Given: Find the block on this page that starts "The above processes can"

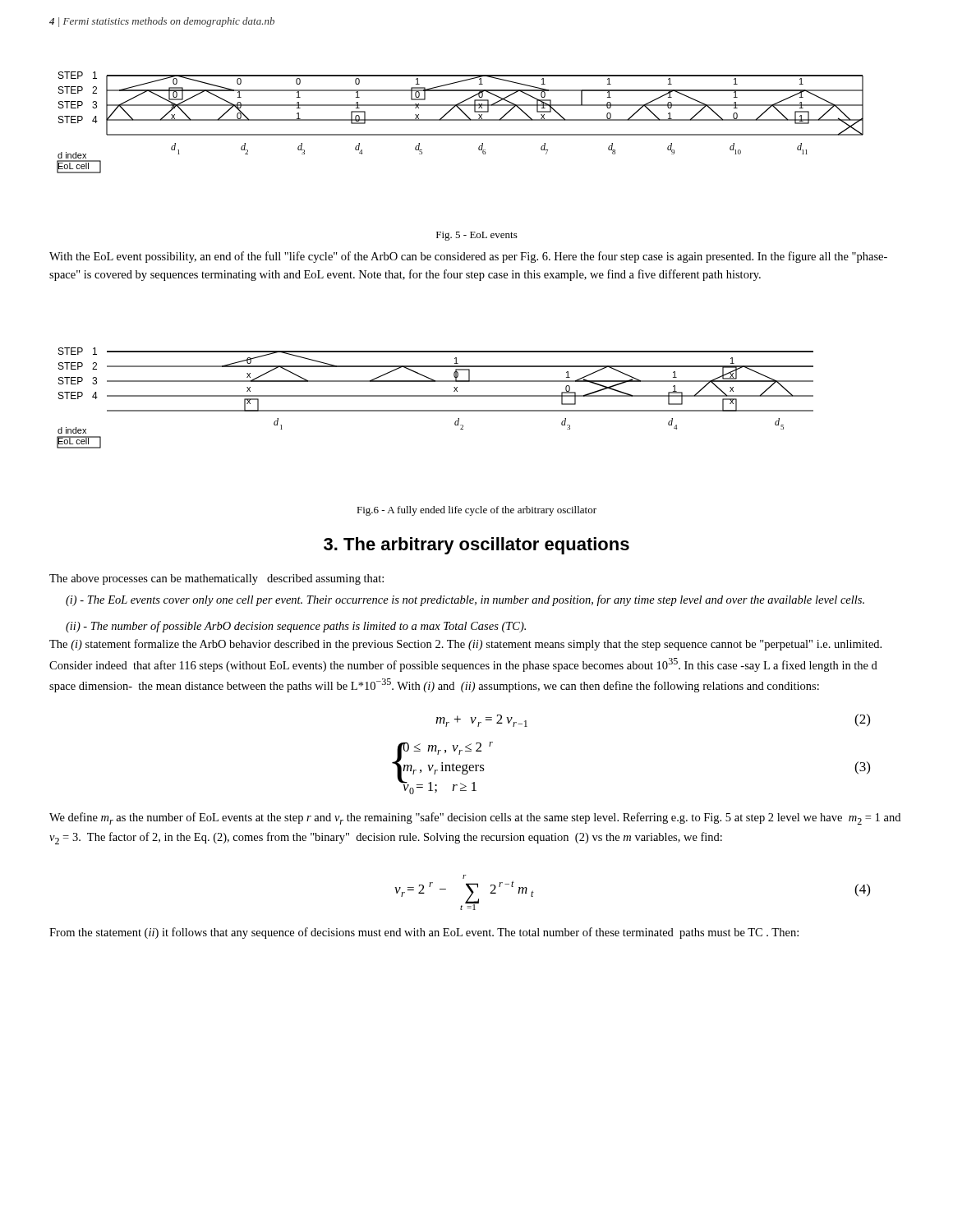Looking at the screenshot, I should (x=217, y=578).
